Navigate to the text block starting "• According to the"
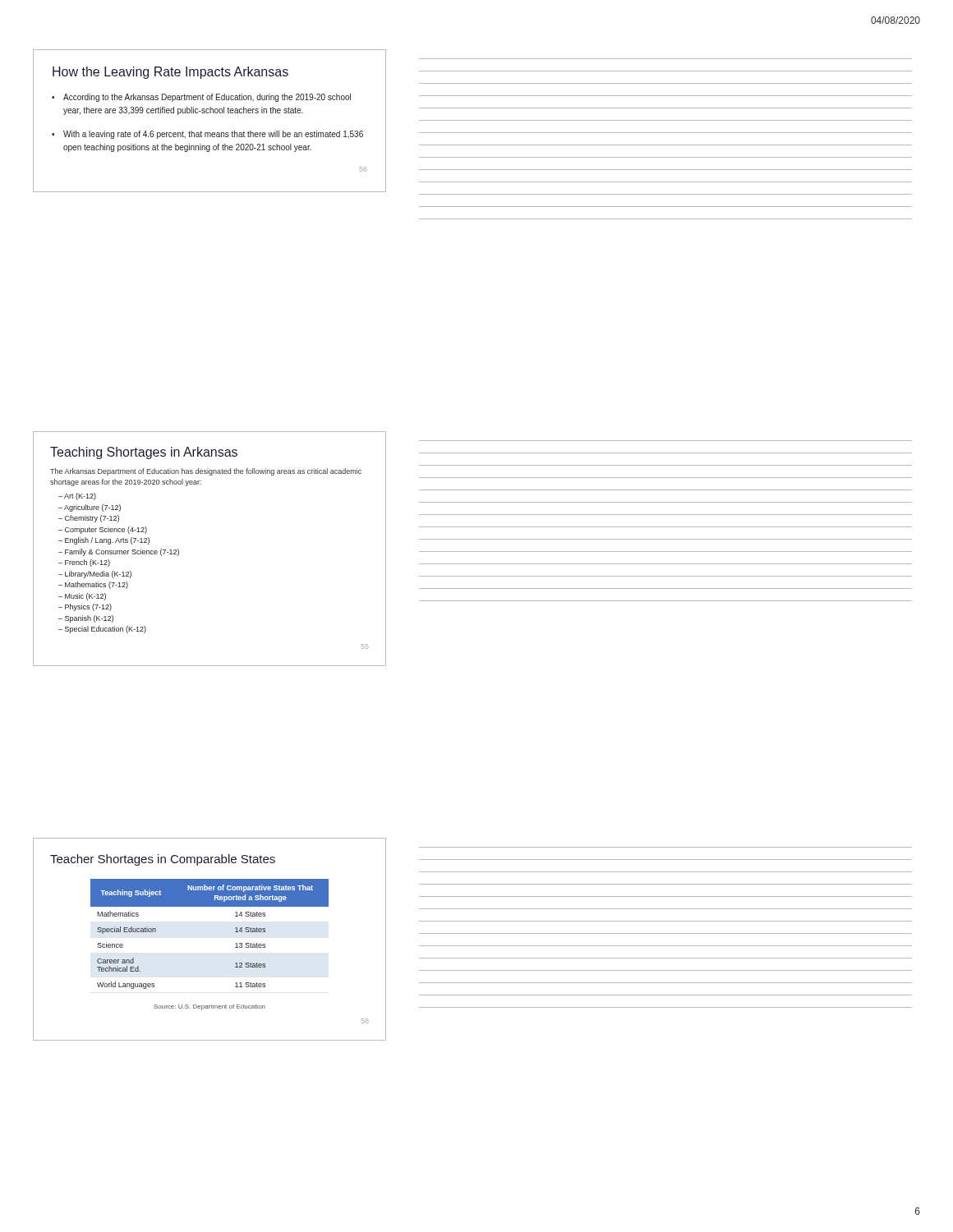The height and width of the screenshot is (1232, 953). click(x=202, y=103)
